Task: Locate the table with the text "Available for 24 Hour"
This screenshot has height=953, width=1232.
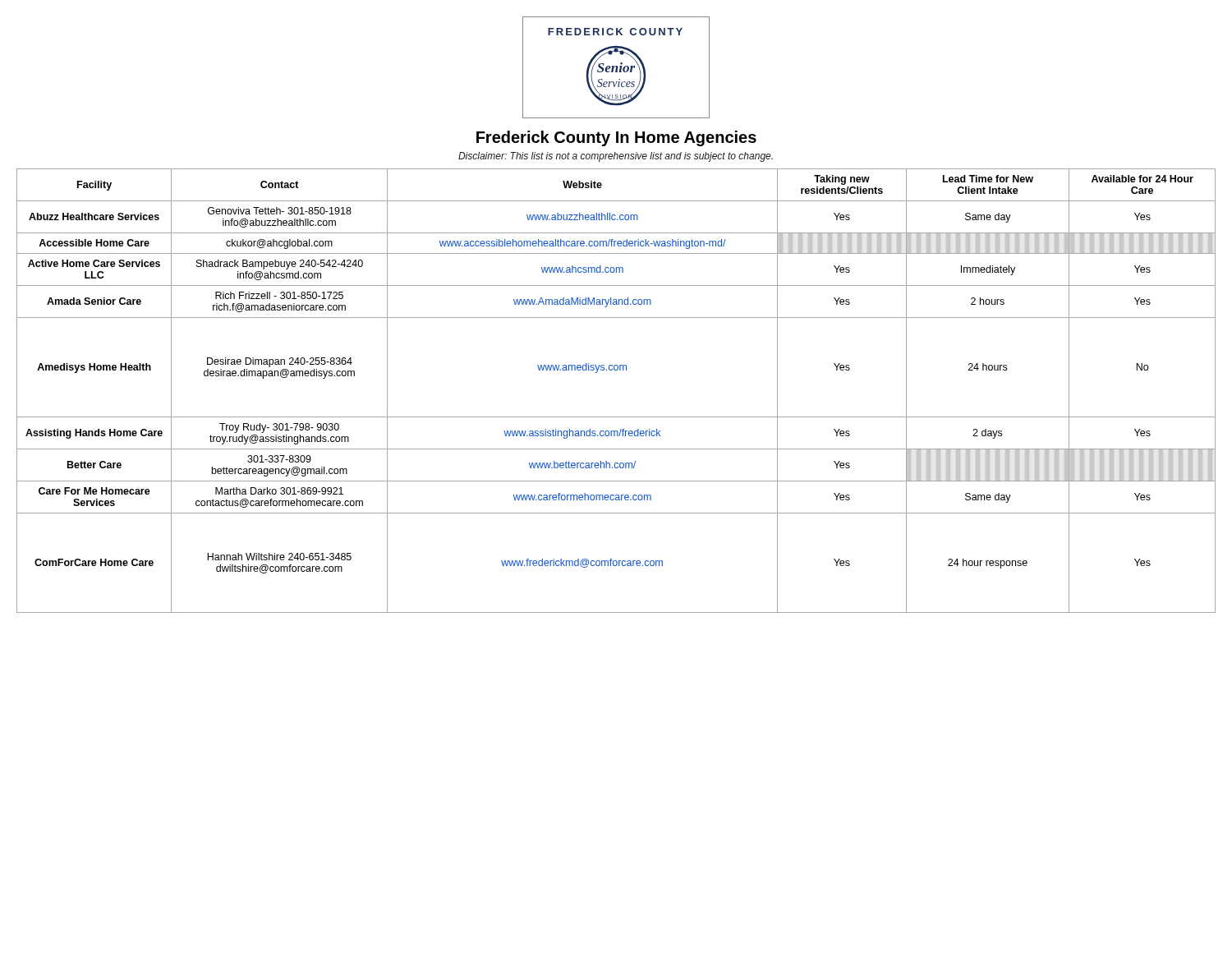Action: [616, 391]
